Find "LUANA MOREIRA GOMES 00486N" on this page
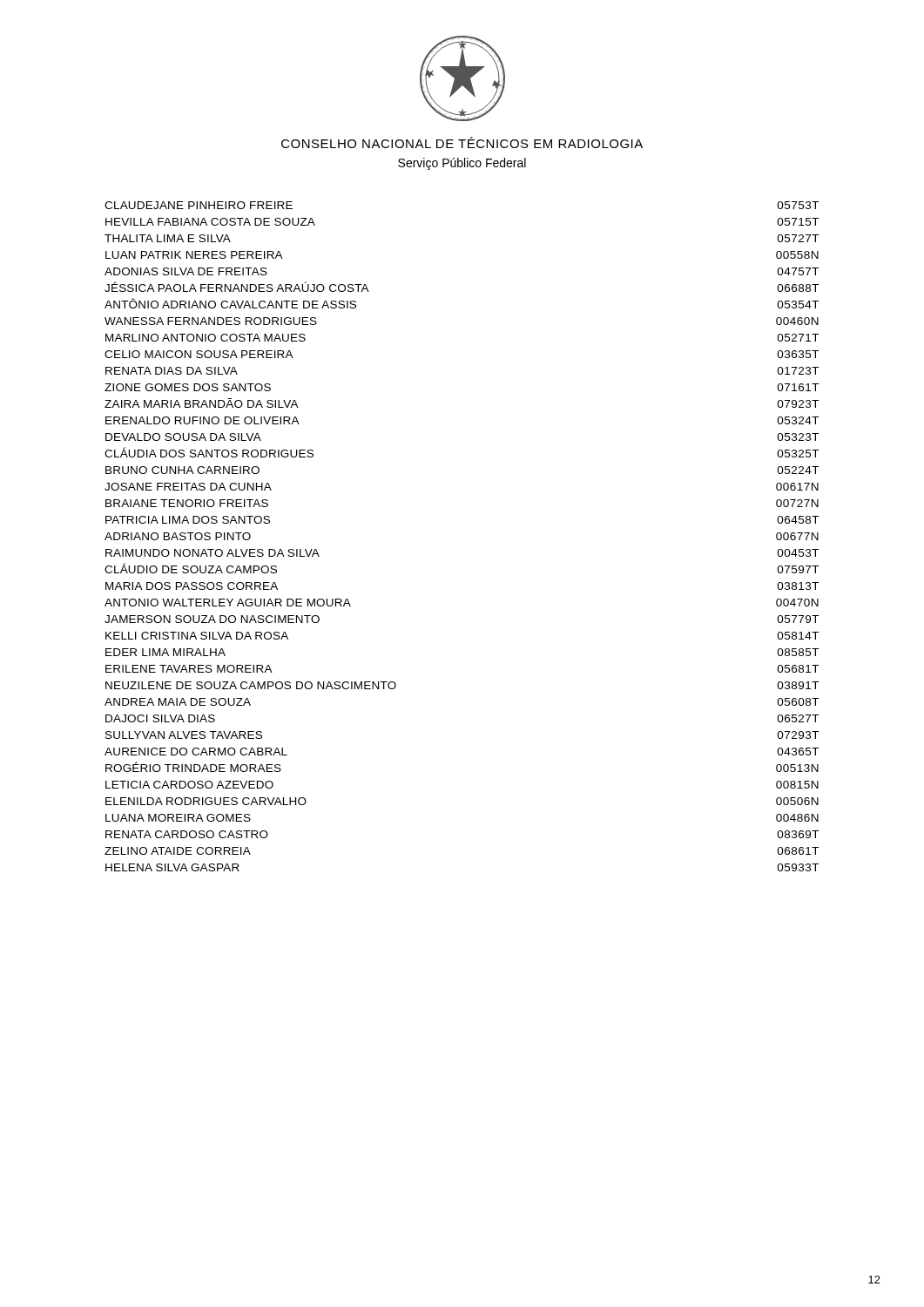Screen dimensions: 1307x924 179,818
